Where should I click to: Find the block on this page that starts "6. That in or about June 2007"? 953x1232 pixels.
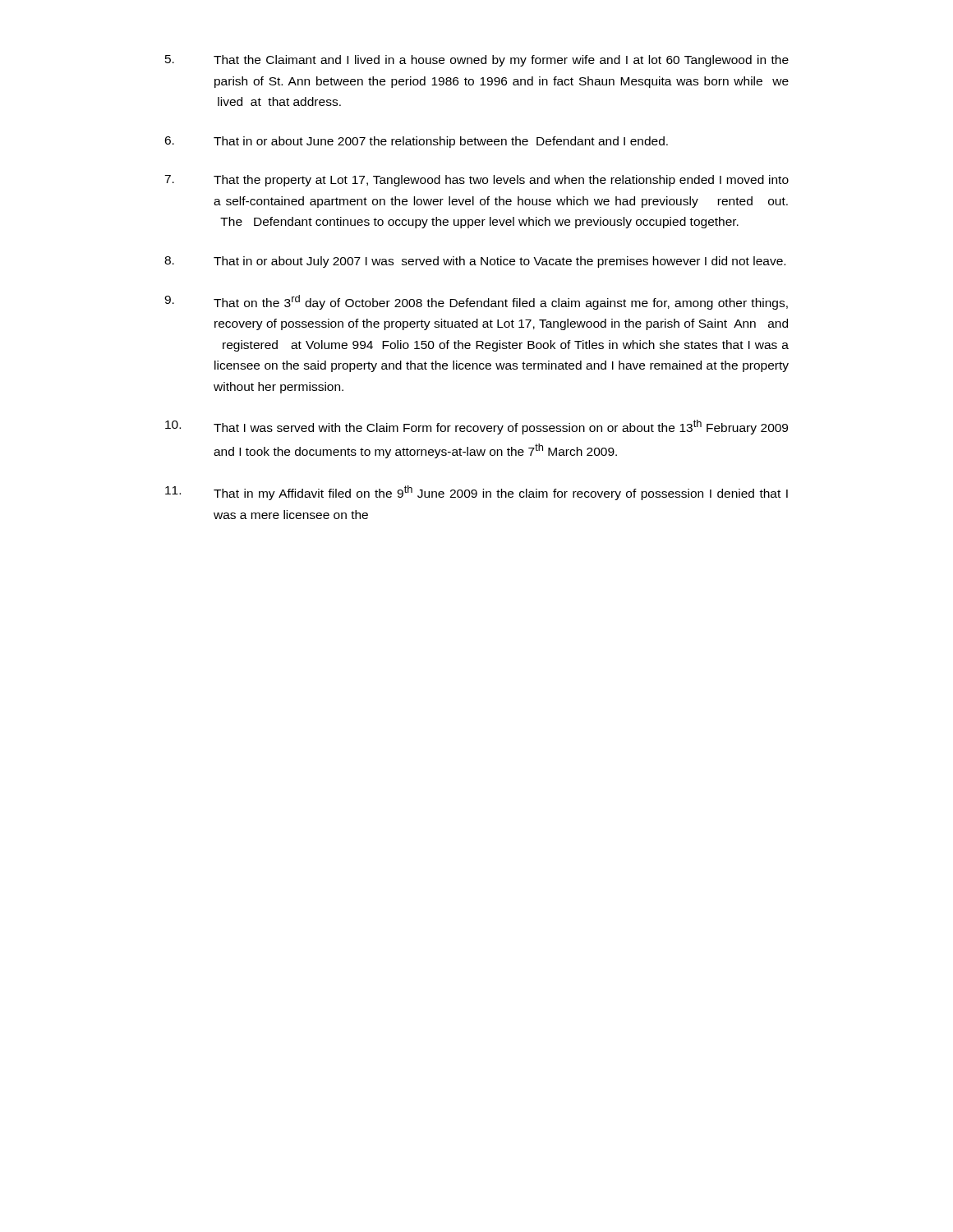click(476, 141)
